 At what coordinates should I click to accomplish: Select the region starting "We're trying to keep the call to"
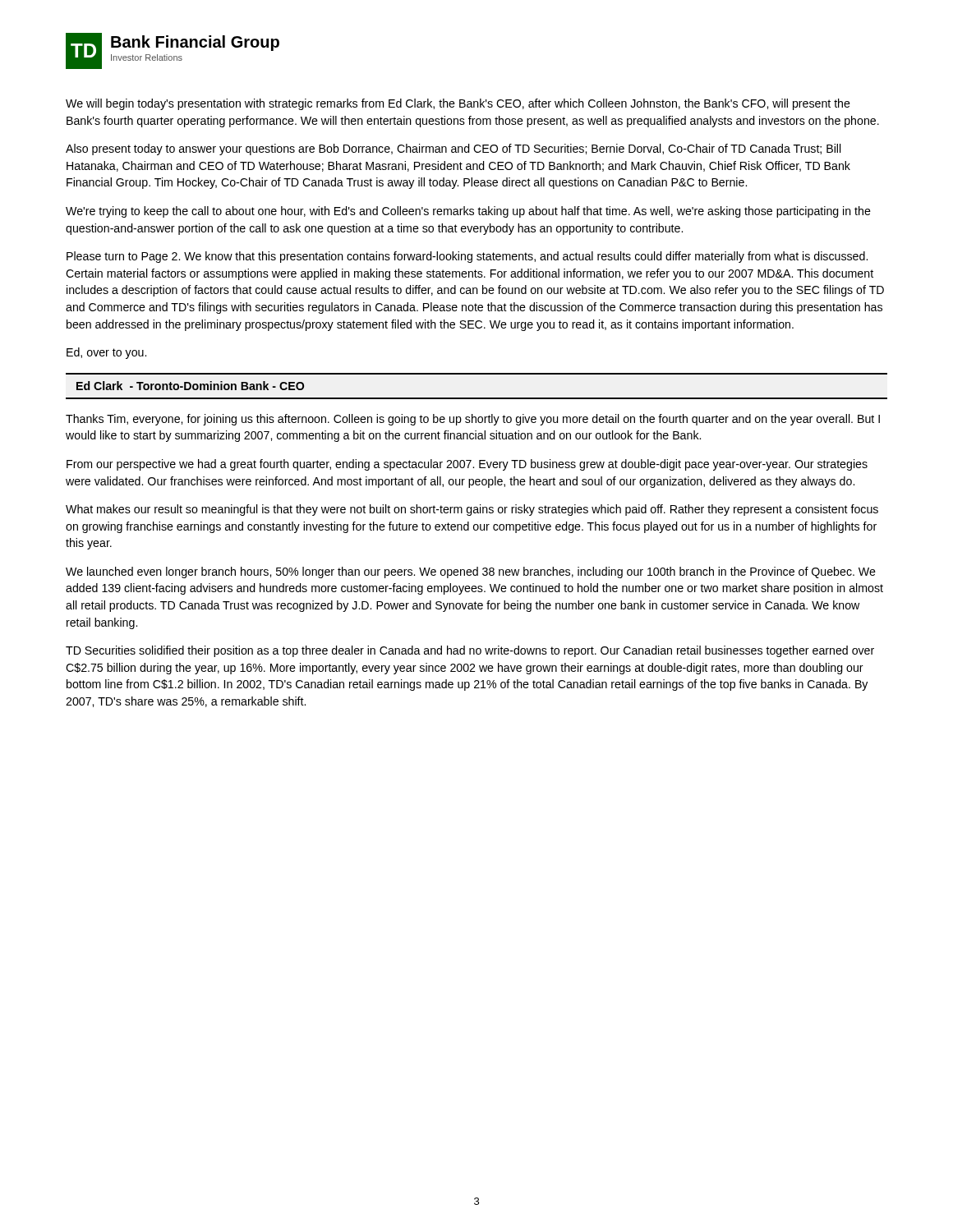[x=468, y=220]
